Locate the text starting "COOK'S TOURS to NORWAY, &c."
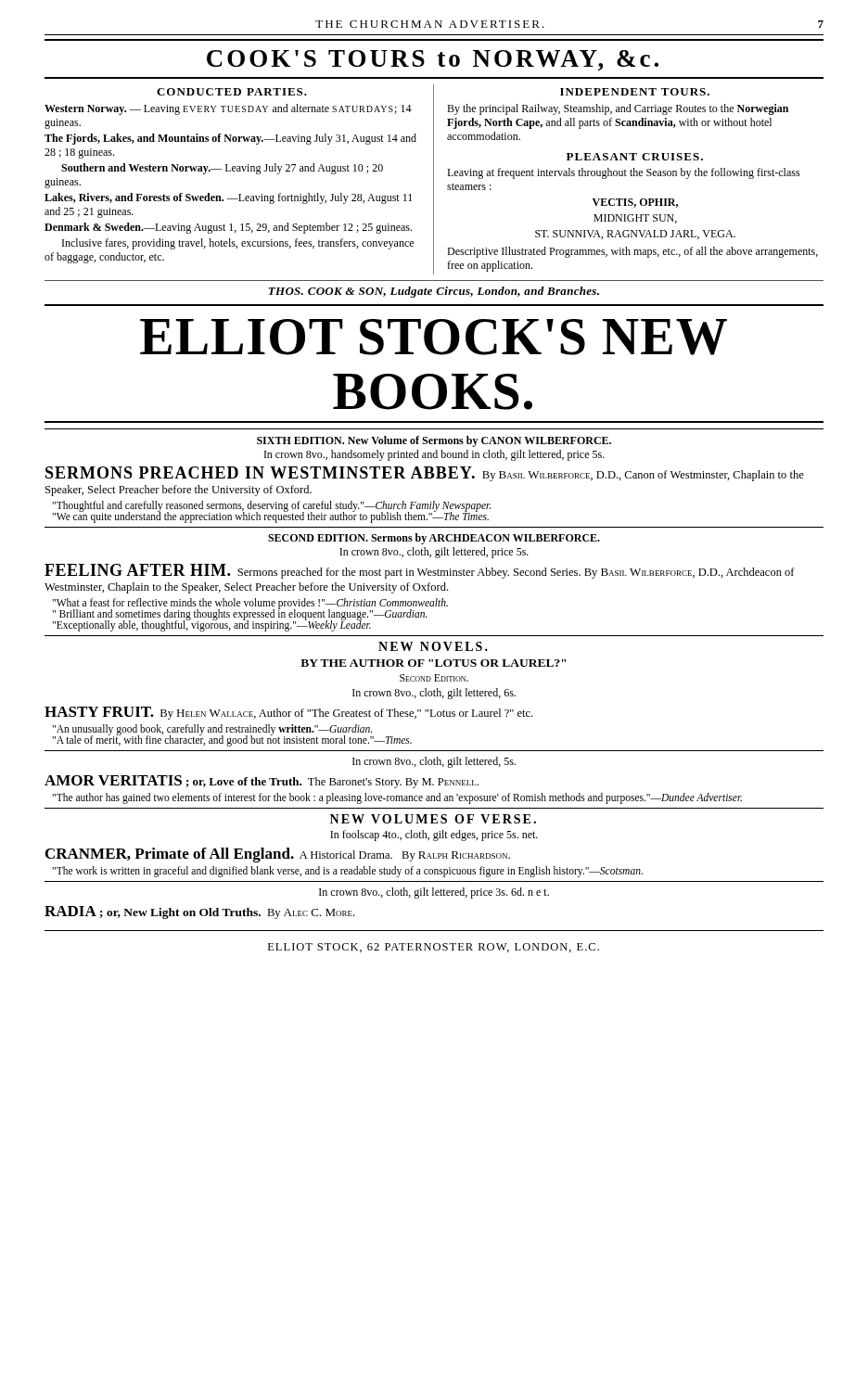This screenshot has height=1391, width=868. 434,58
